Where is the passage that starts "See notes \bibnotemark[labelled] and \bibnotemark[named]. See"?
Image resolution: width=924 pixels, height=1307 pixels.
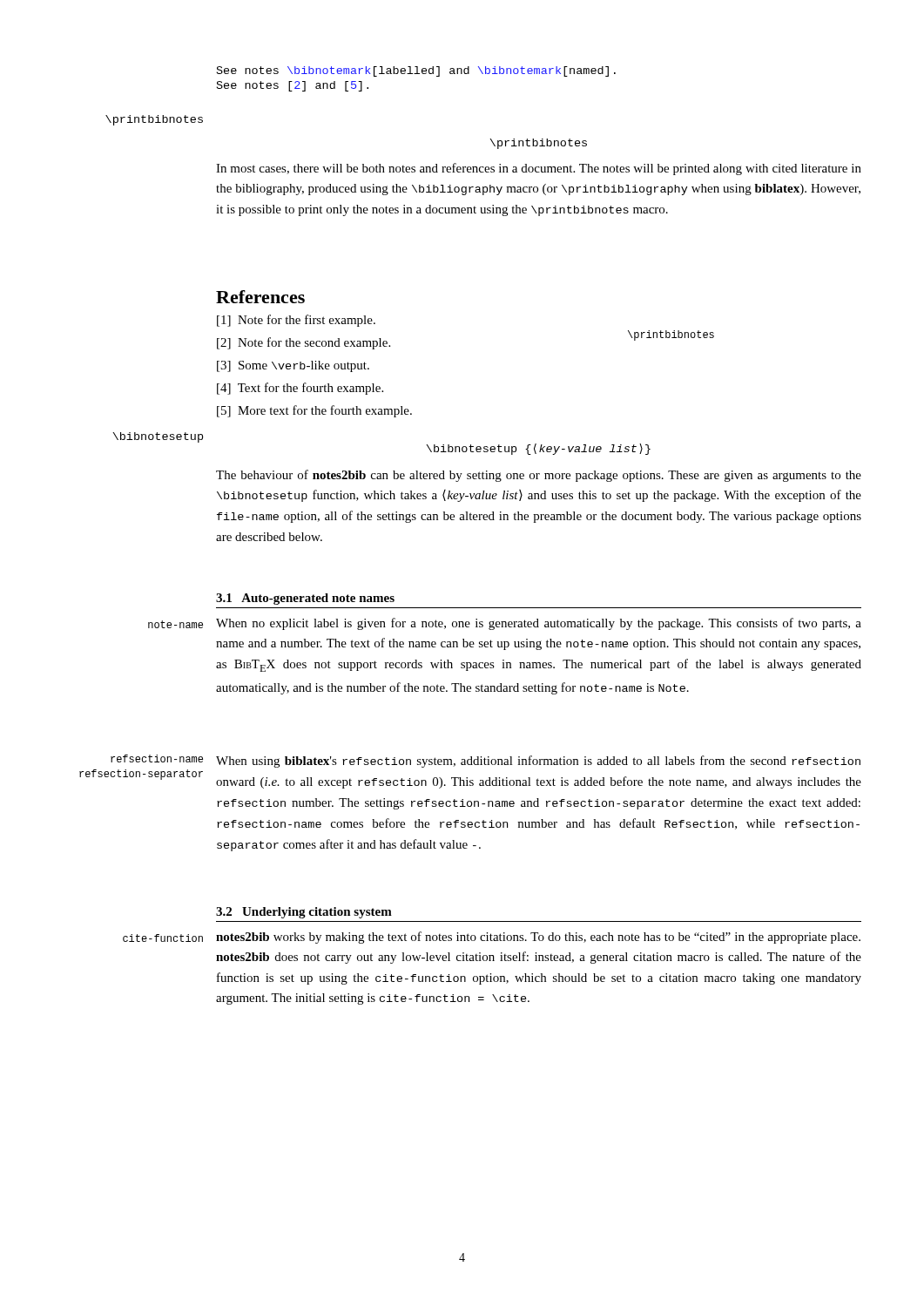click(x=417, y=78)
